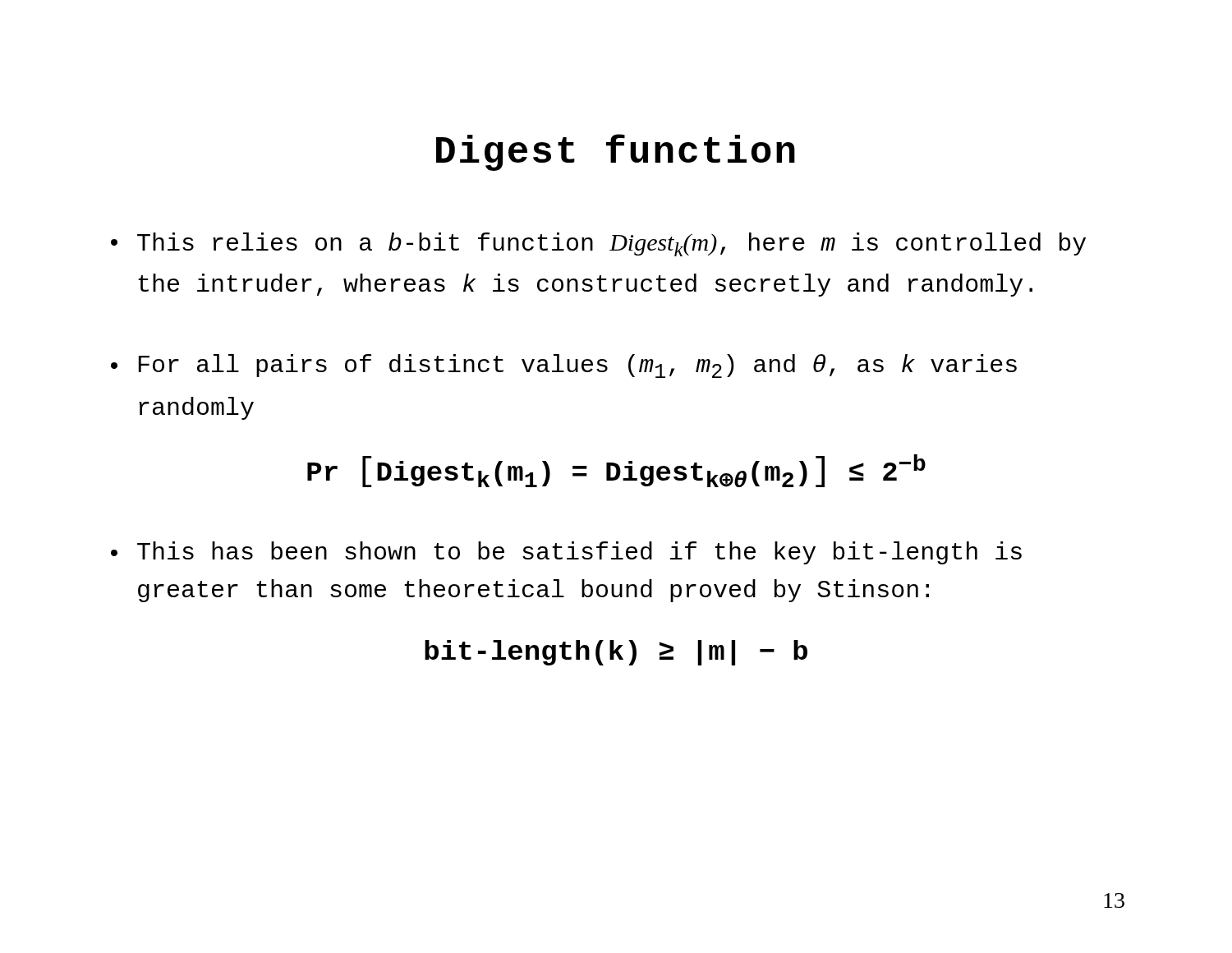
Task: Locate the passage starting "• For all pairs of distinct values (m1,"
Action: (564, 366)
